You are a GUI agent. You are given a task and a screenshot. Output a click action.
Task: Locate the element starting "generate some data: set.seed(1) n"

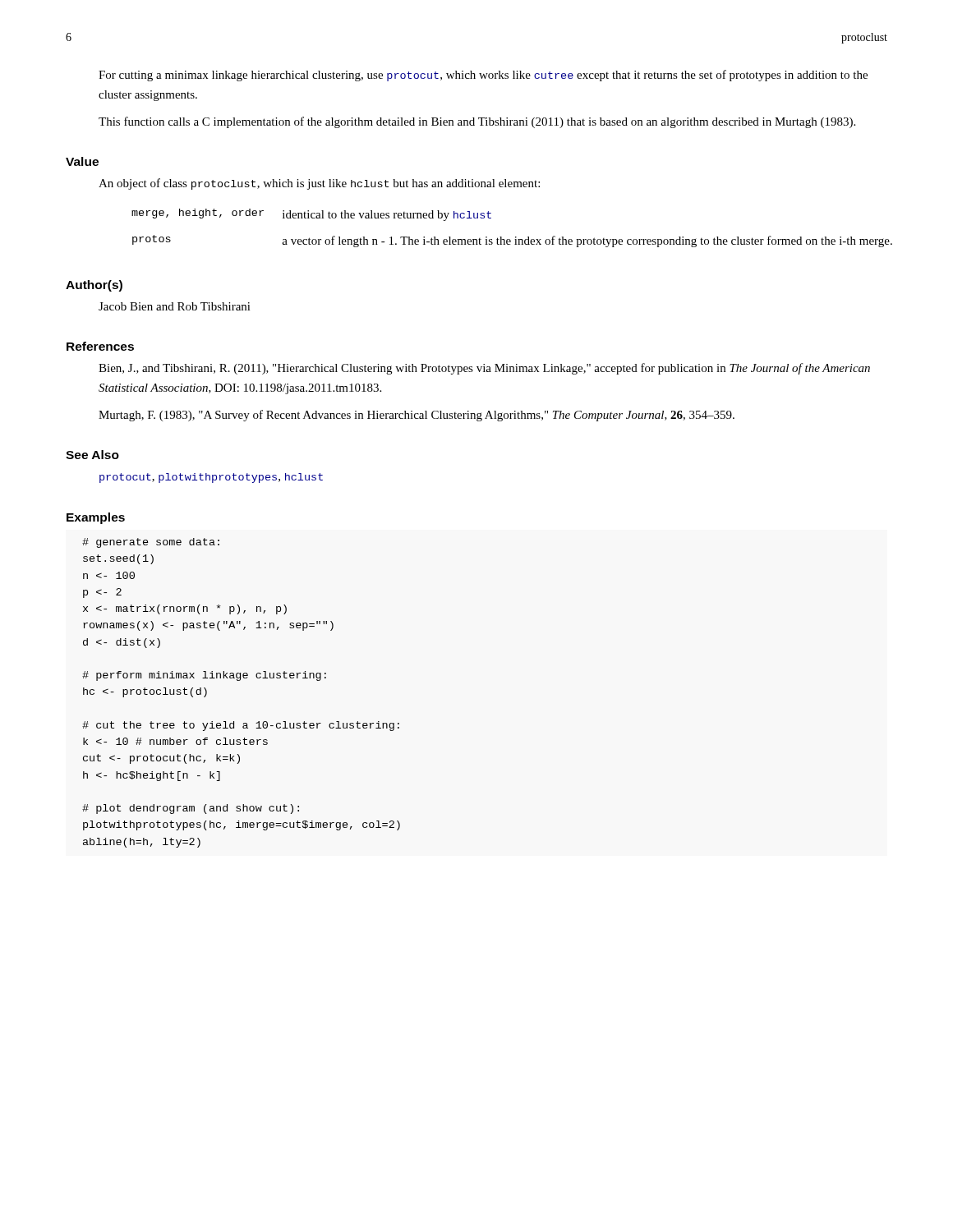[151, 543]
